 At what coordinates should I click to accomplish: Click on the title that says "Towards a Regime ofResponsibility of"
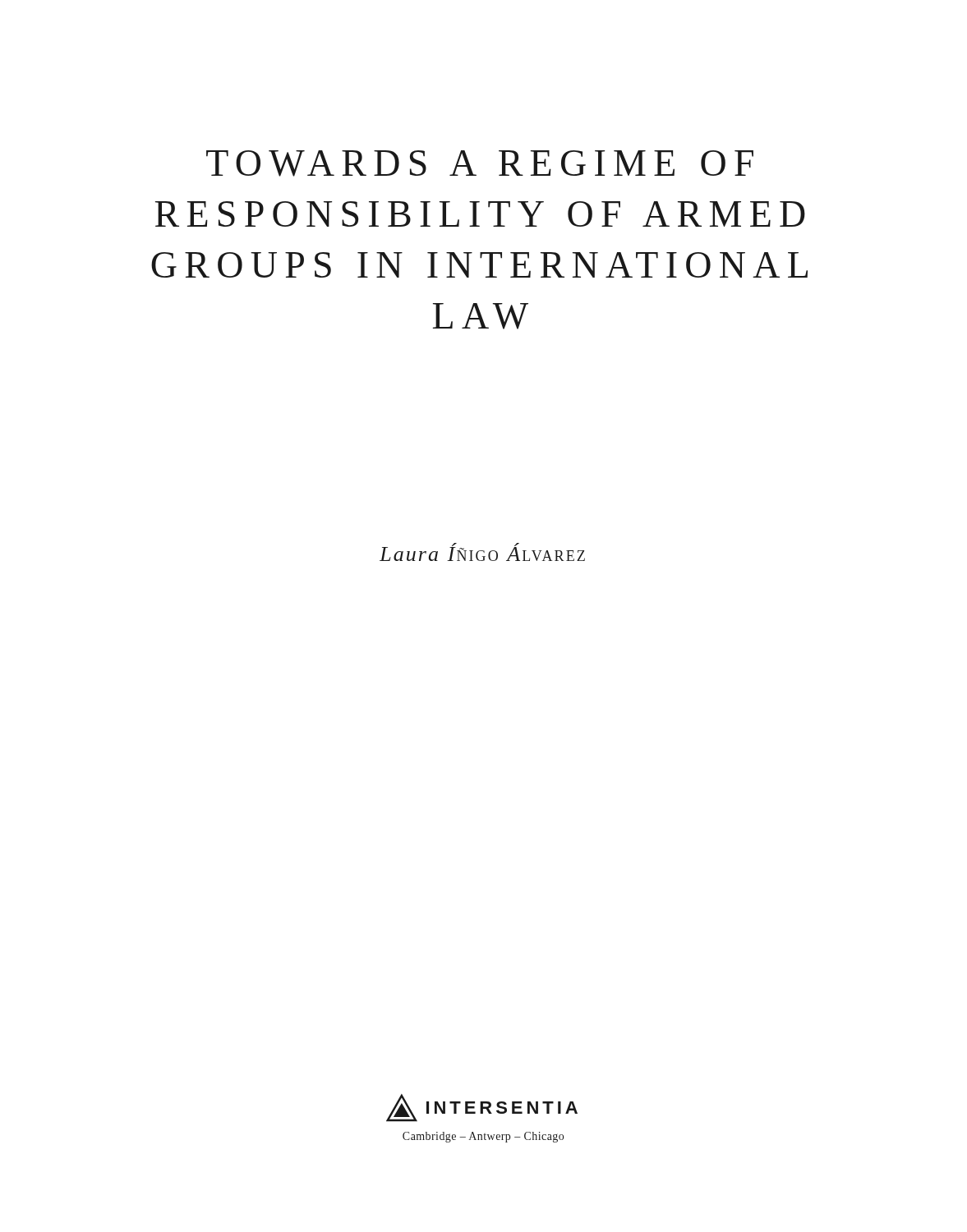tap(484, 240)
